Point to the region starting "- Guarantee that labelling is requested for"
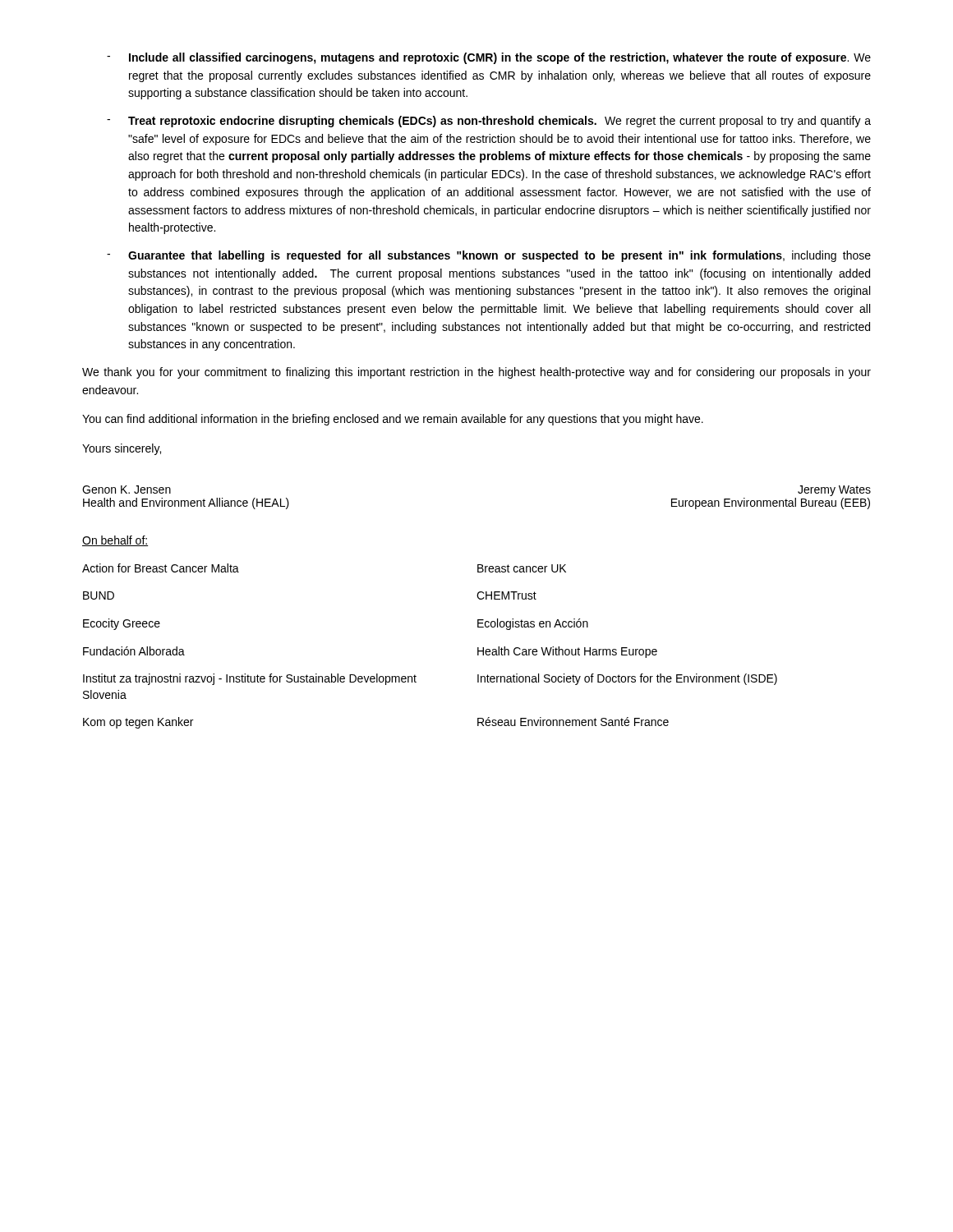 (489, 301)
